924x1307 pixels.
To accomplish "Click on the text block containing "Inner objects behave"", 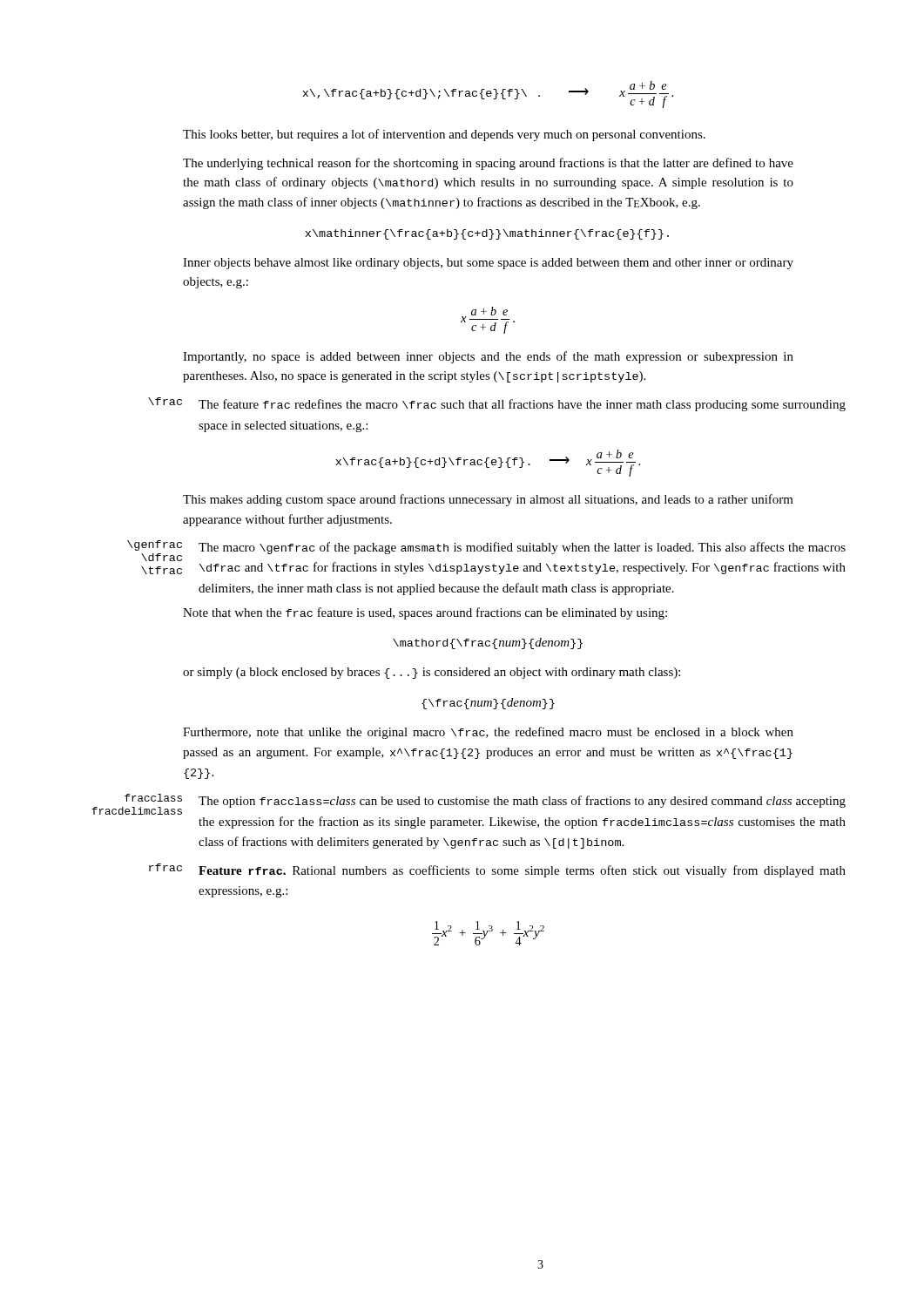I will point(488,272).
